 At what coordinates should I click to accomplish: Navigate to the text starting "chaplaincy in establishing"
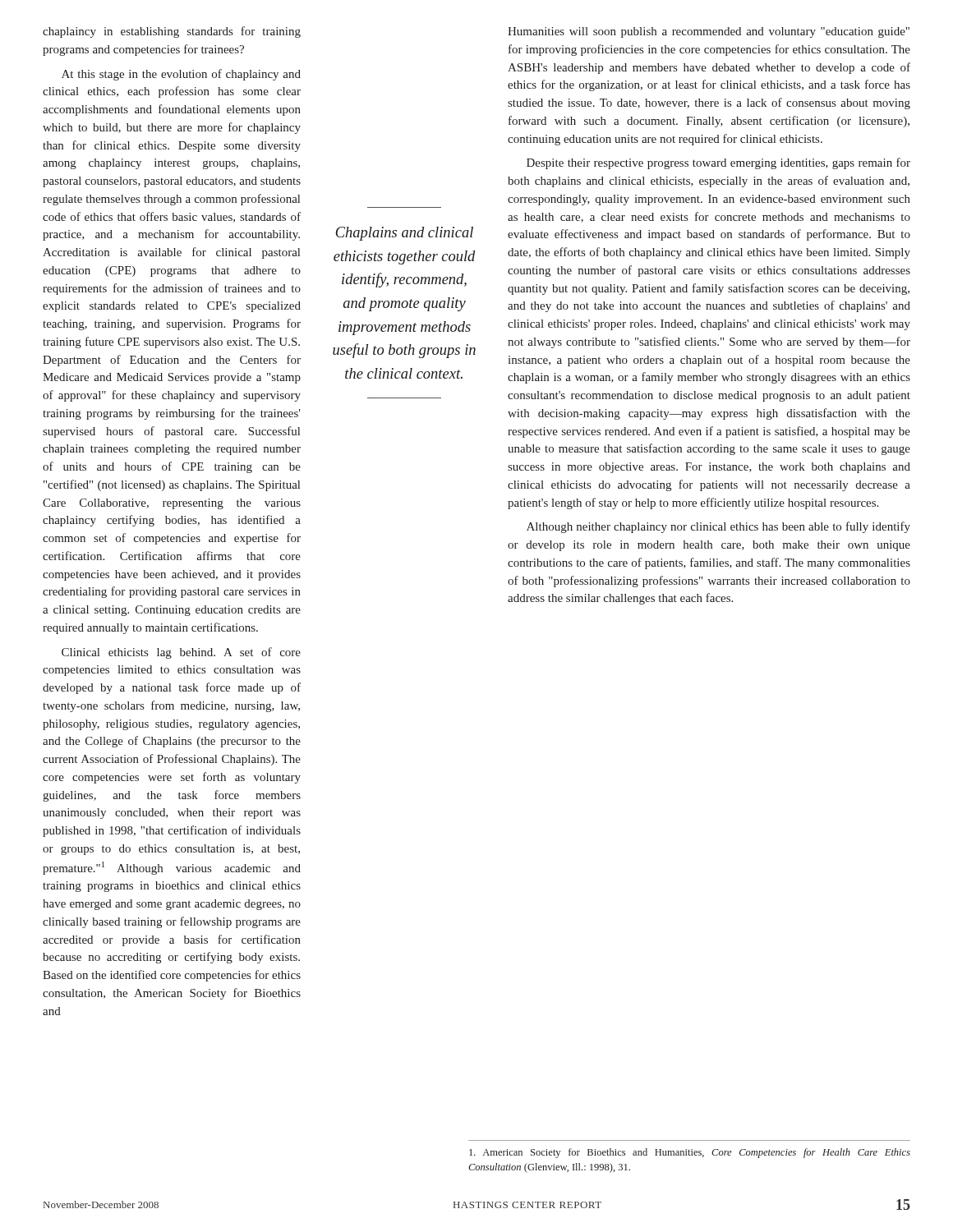(172, 522)
